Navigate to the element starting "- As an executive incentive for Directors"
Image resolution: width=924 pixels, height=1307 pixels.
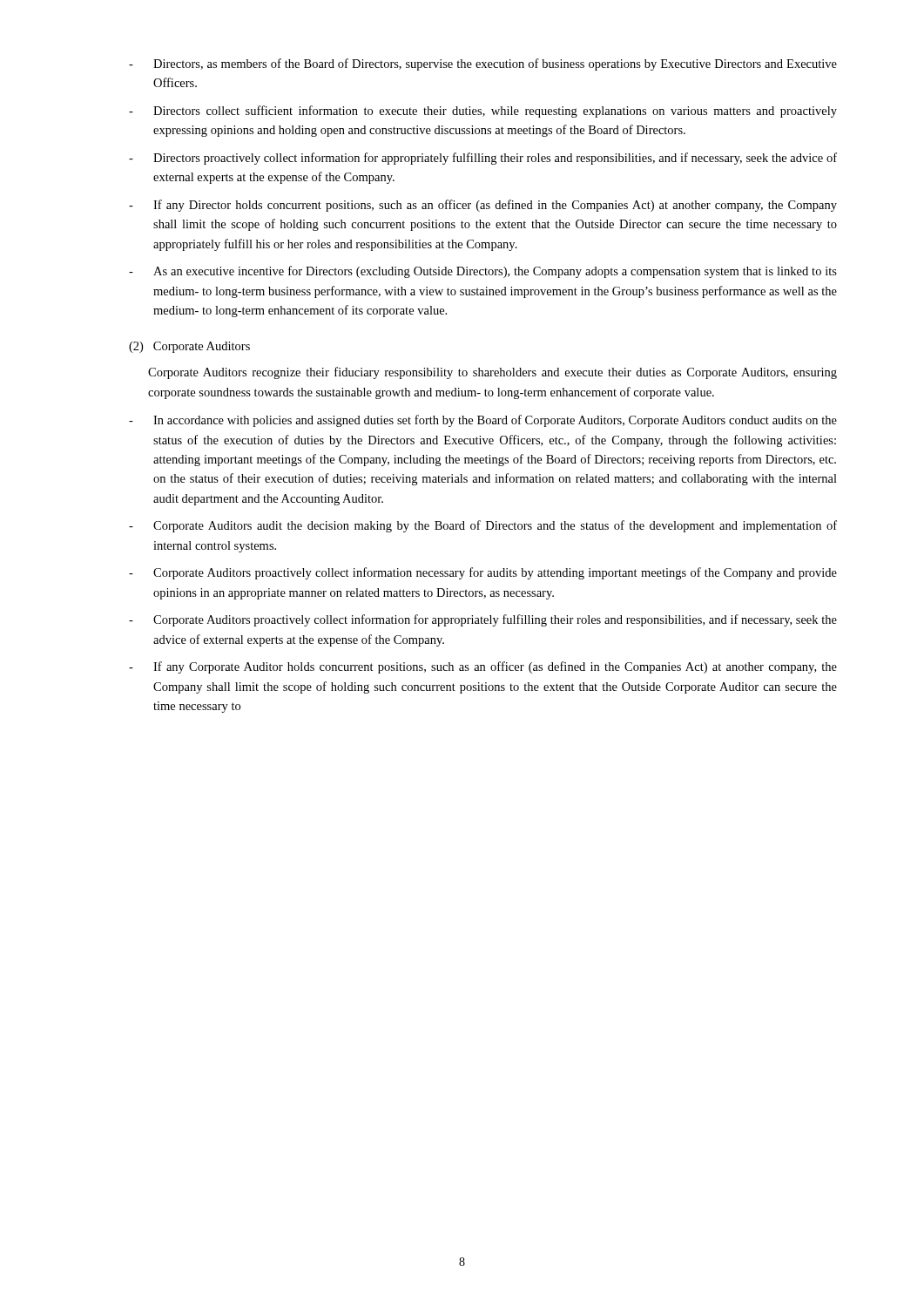[483, 291]
